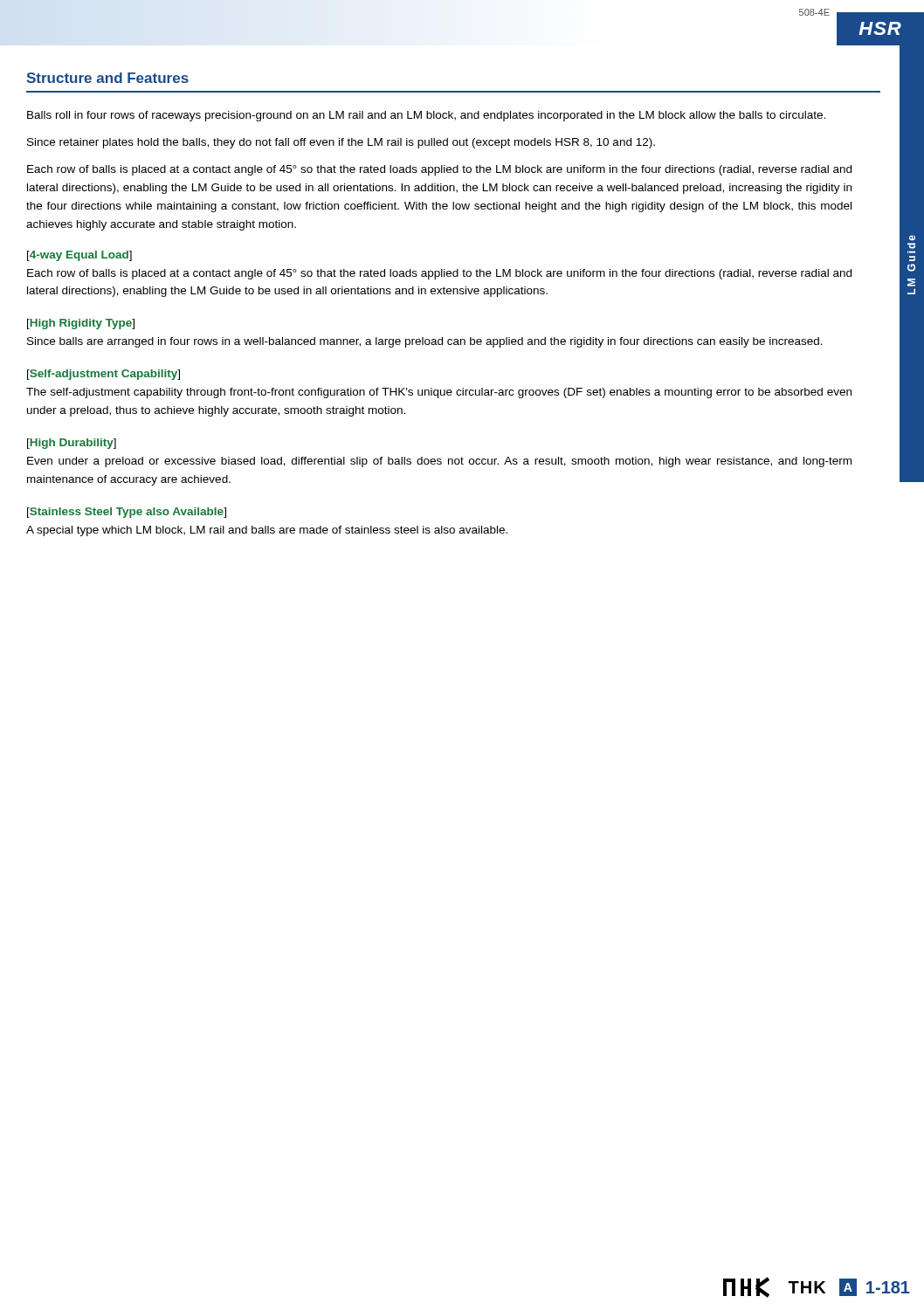
Task: Find the element starting "Even under a preload or excessive biased load,"
Action: pos(439,470)
